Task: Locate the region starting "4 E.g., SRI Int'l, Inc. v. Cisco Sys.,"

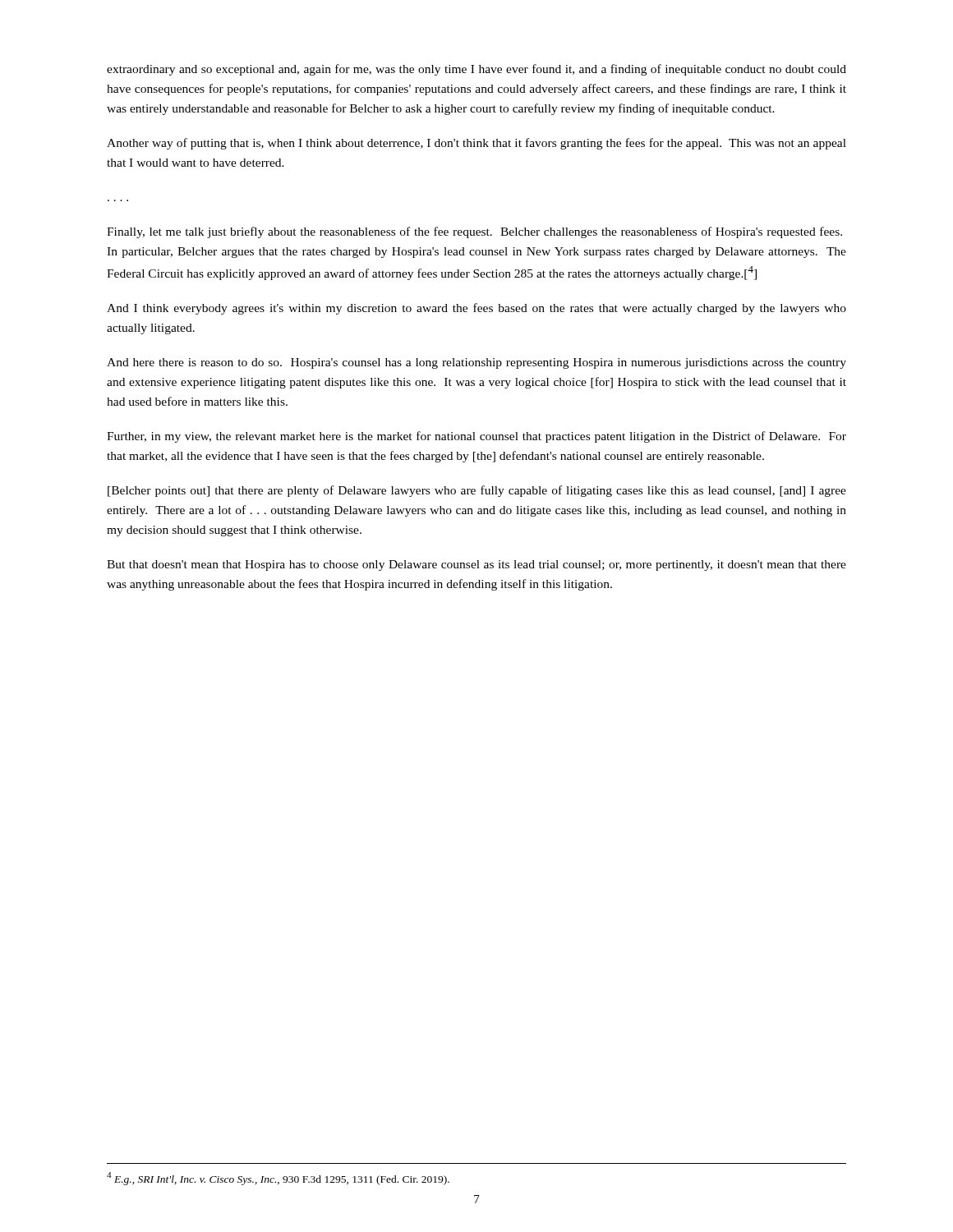Action: (278, 1177)
